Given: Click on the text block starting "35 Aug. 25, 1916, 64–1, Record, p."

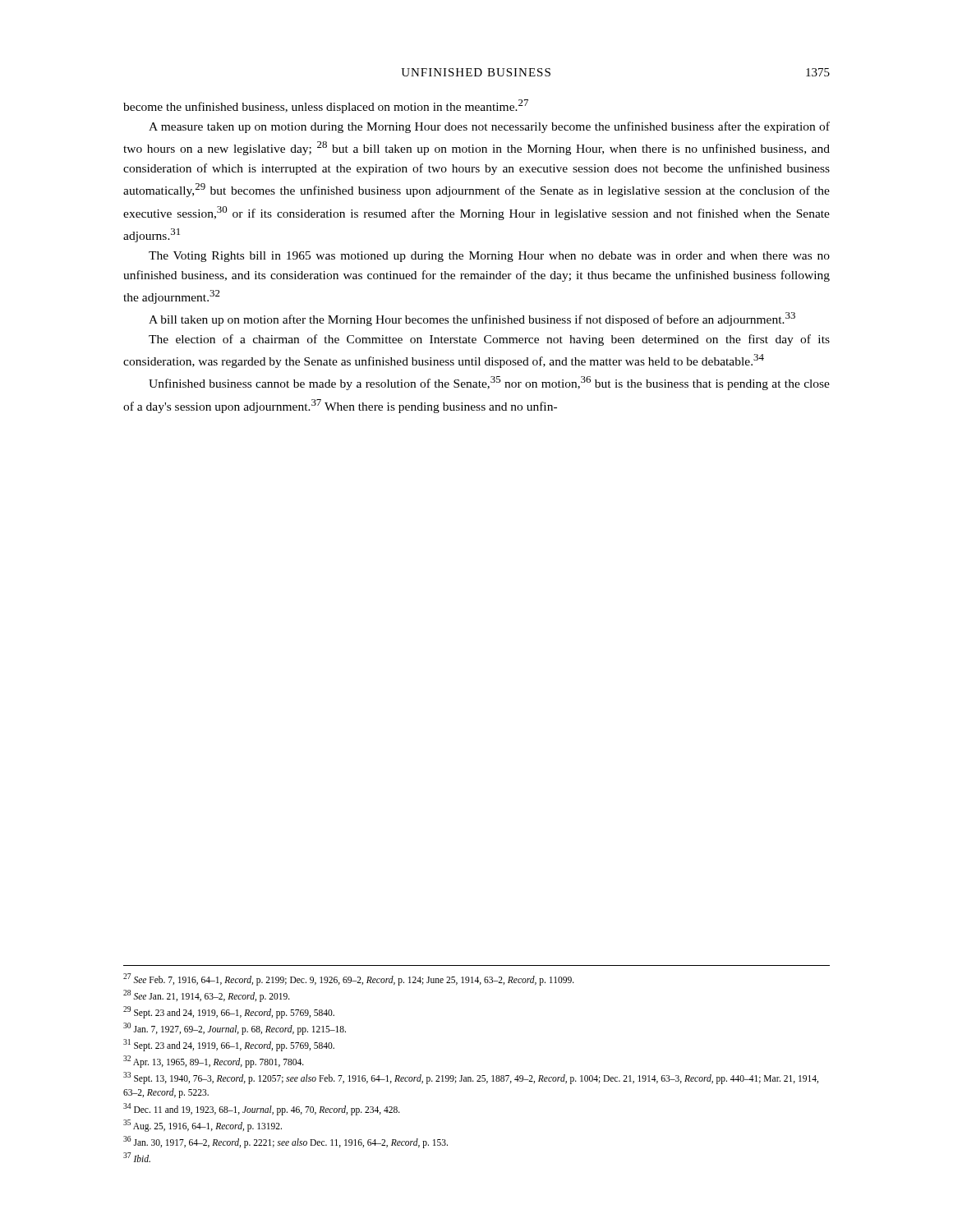Looking at the screenshot, I should pos(203,1124).
